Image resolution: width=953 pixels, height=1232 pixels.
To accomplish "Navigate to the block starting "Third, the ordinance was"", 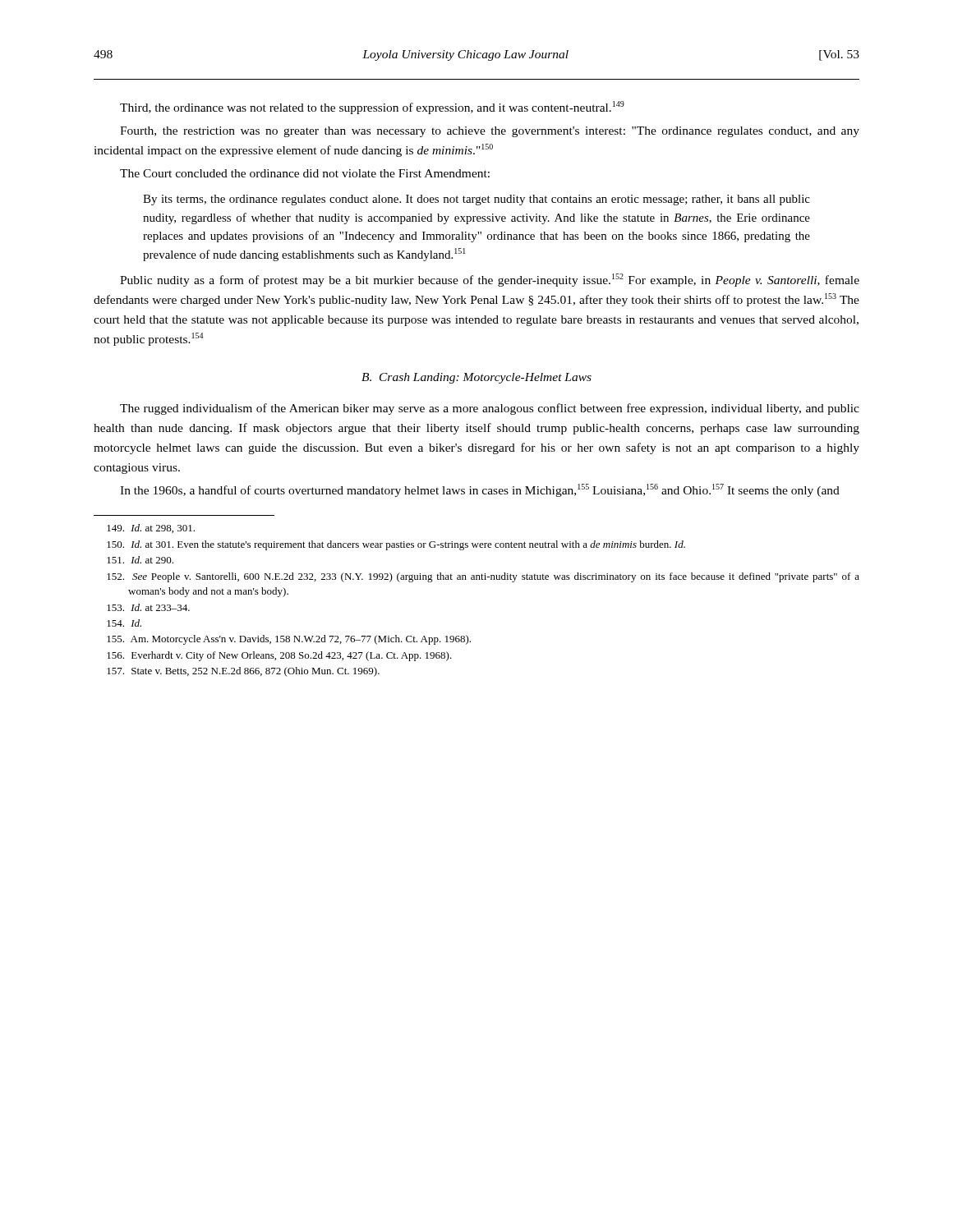I will 372,107.
